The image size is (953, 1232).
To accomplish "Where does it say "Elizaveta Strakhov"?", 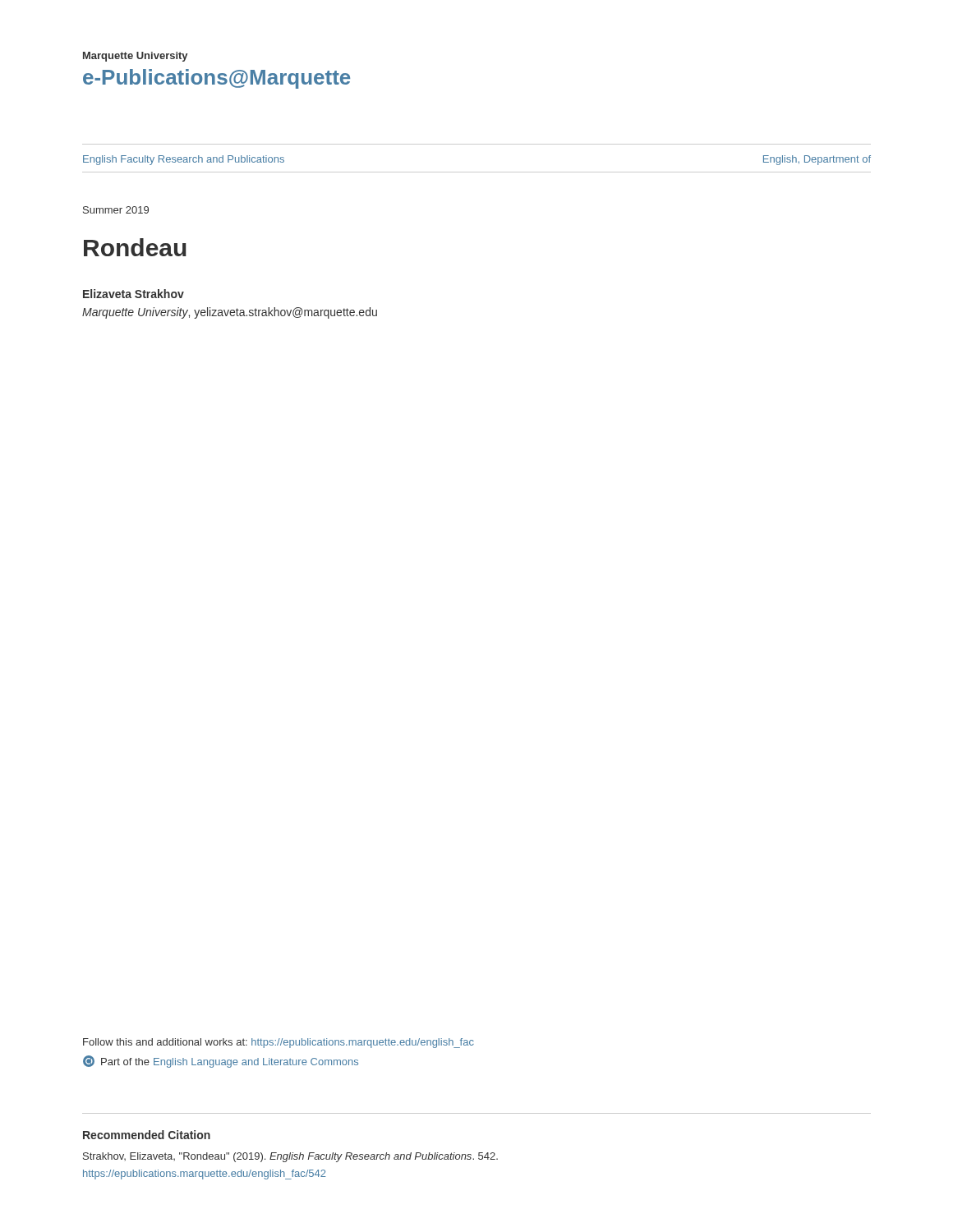I will click(133, 294).
